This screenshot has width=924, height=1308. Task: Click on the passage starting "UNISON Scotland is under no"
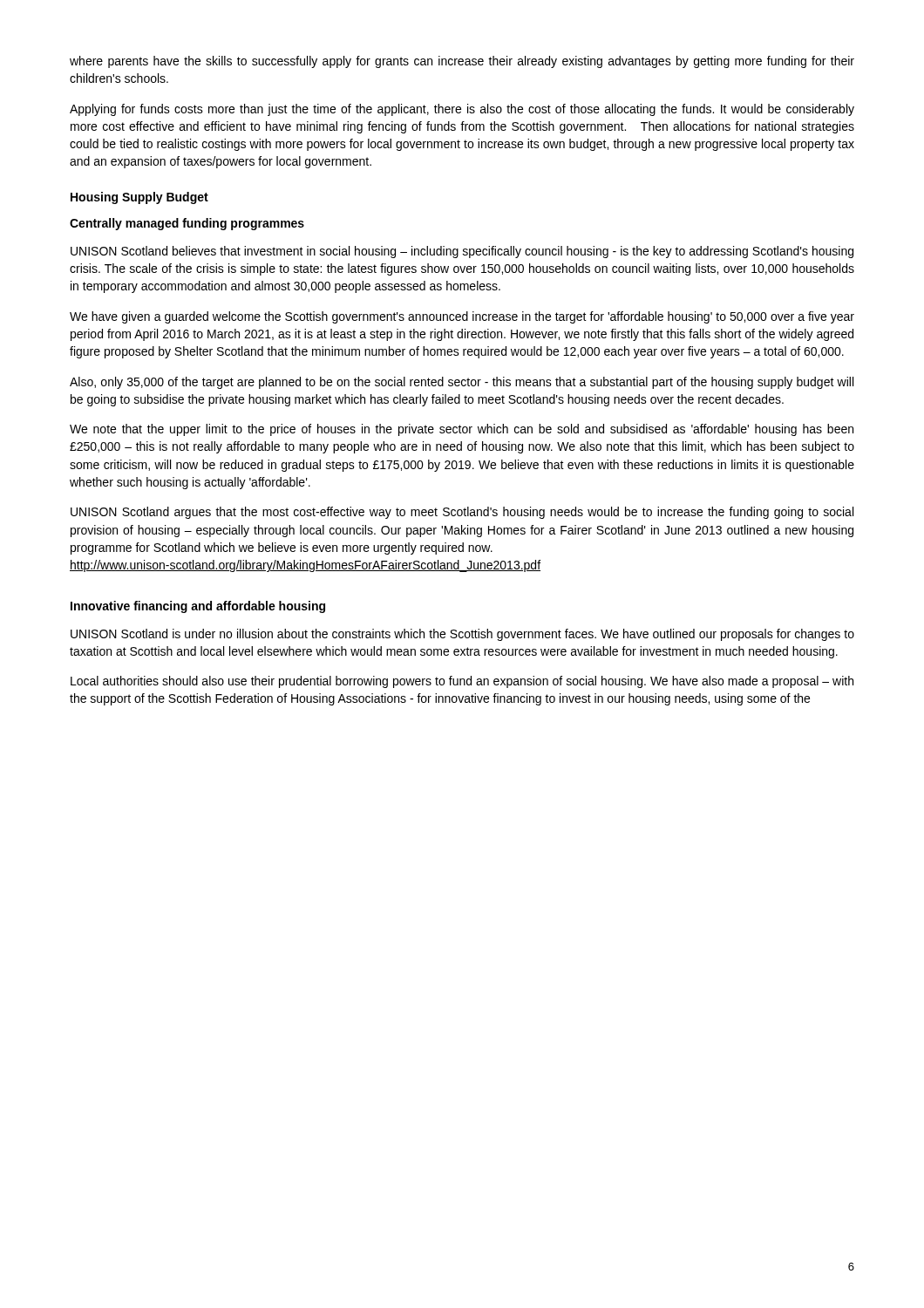(x=462, y=642)
